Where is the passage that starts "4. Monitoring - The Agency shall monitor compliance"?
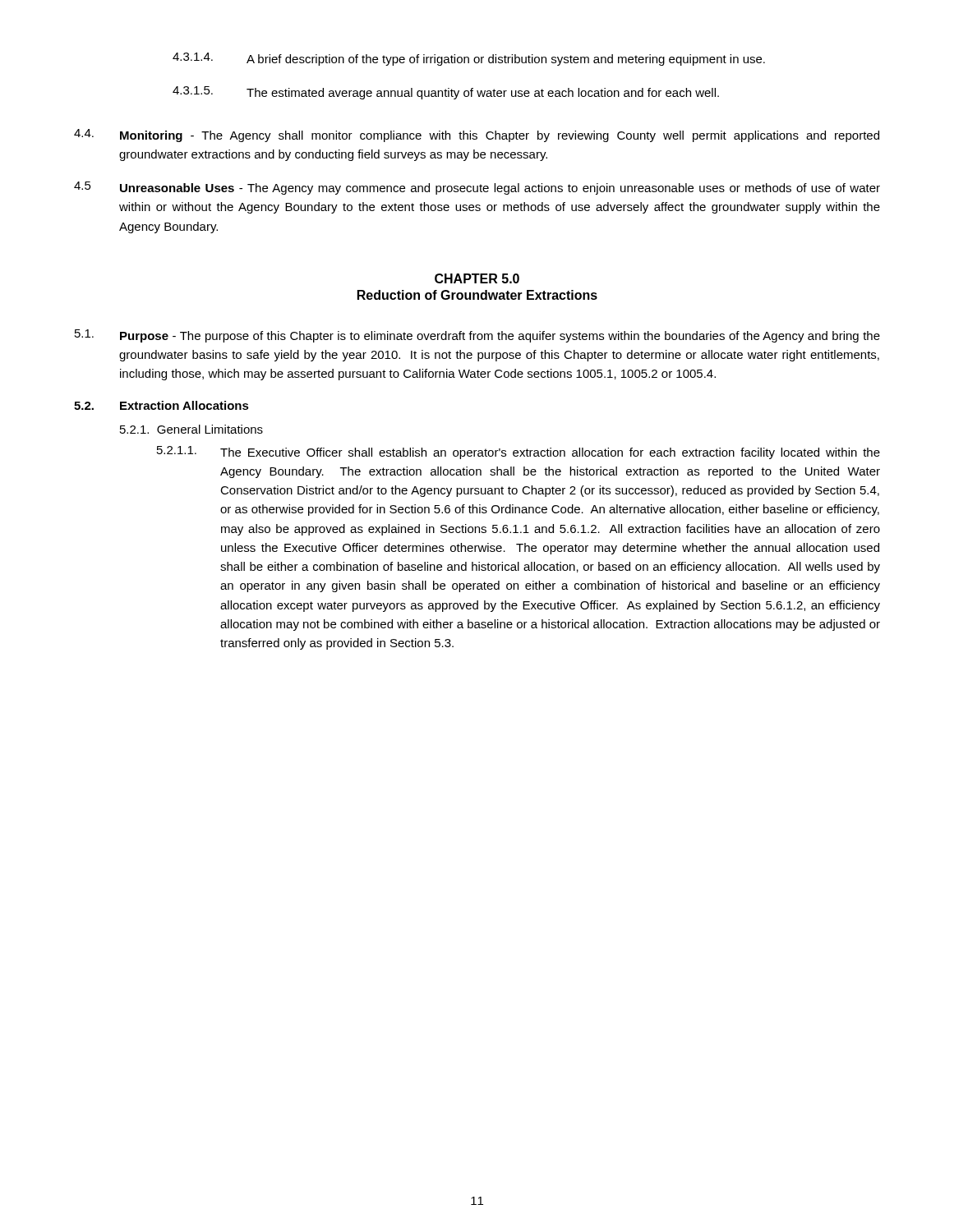The image size is (954, 1232). click(x=477, y=144)
